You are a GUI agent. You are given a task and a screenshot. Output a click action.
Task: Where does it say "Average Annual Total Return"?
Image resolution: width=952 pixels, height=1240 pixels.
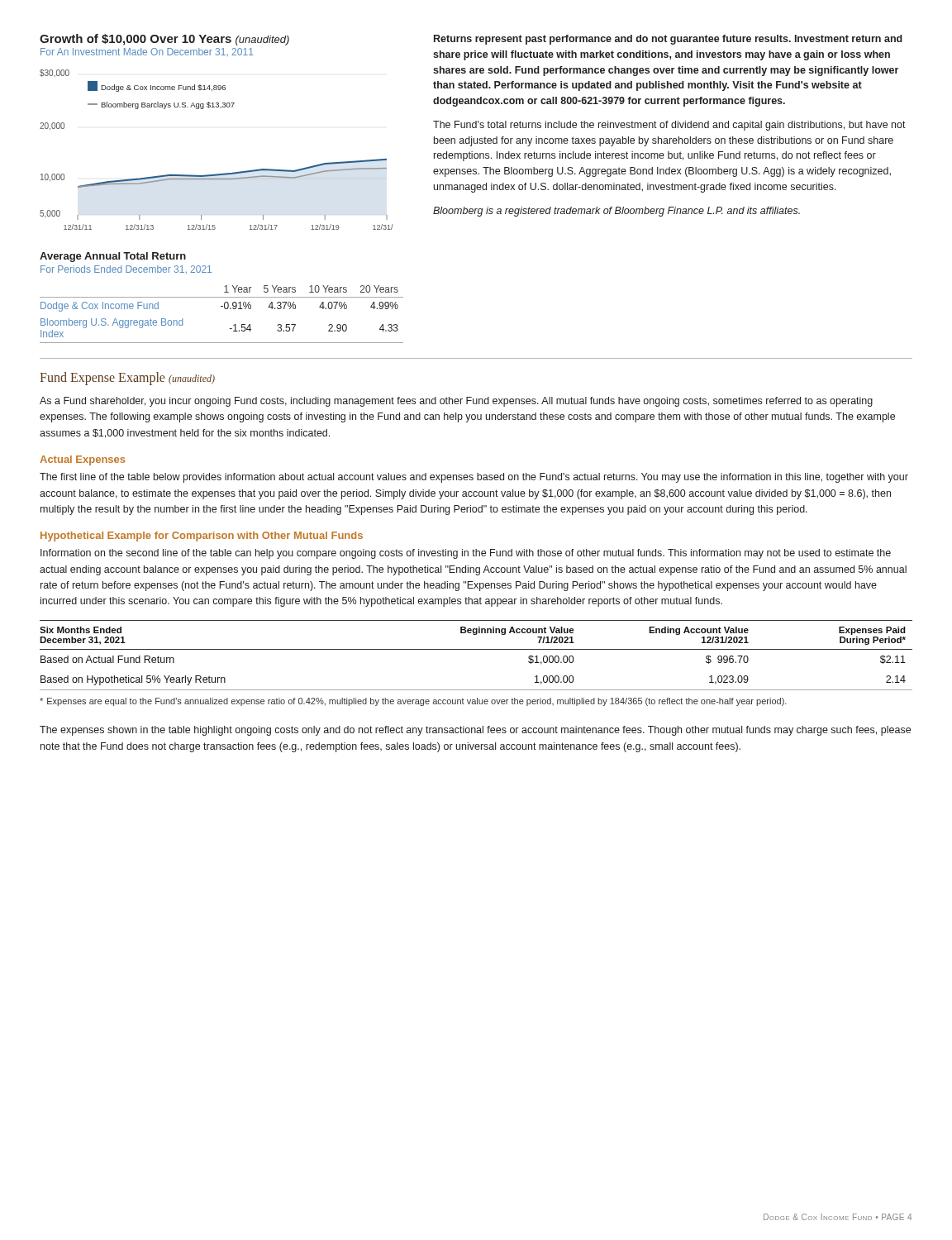pyautogui.click(x=113, y=256)
